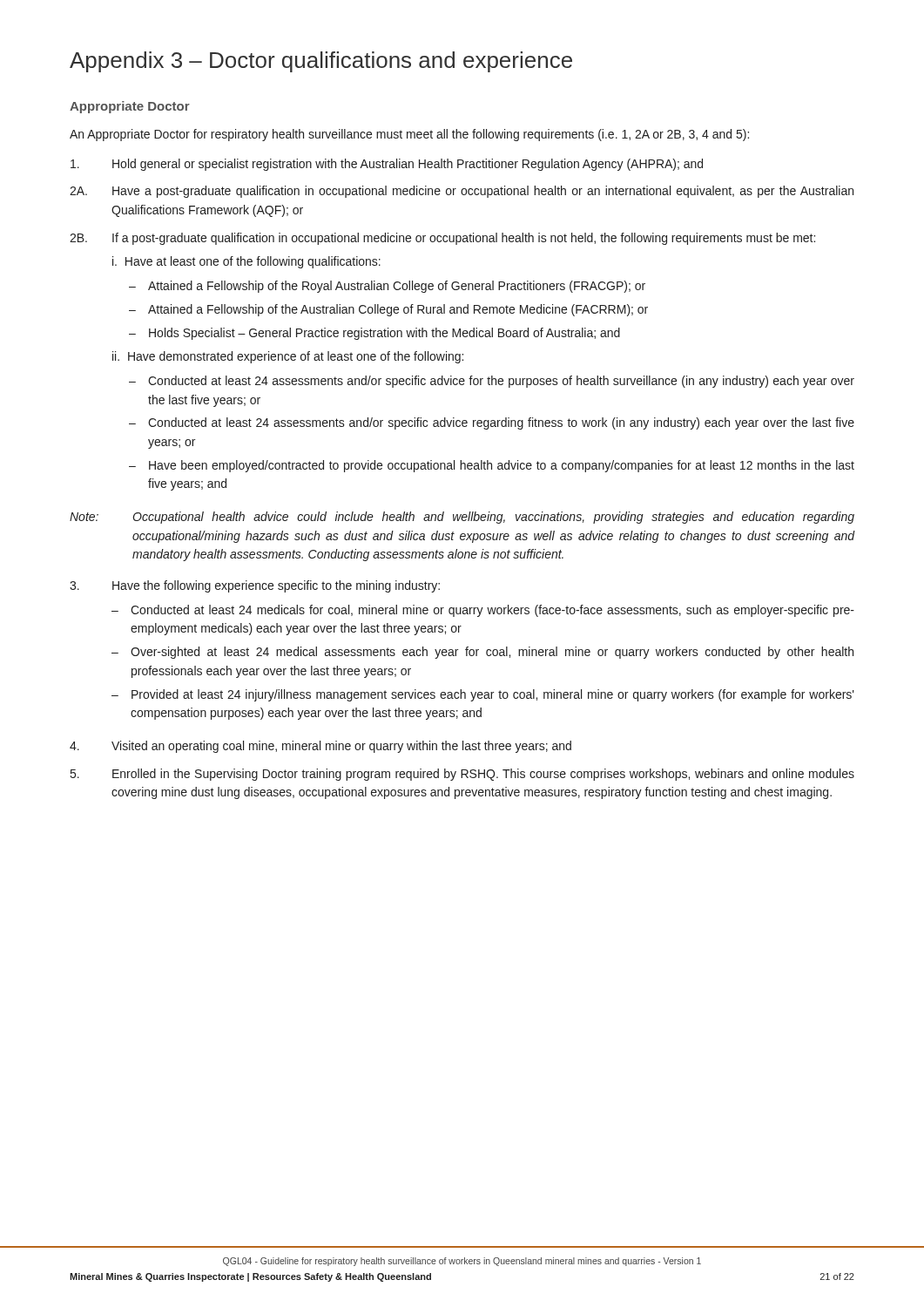Point to the region starting "Hold general or specialist"
This screenshot has height=1307, width=924.
click(x=462, y=164)
